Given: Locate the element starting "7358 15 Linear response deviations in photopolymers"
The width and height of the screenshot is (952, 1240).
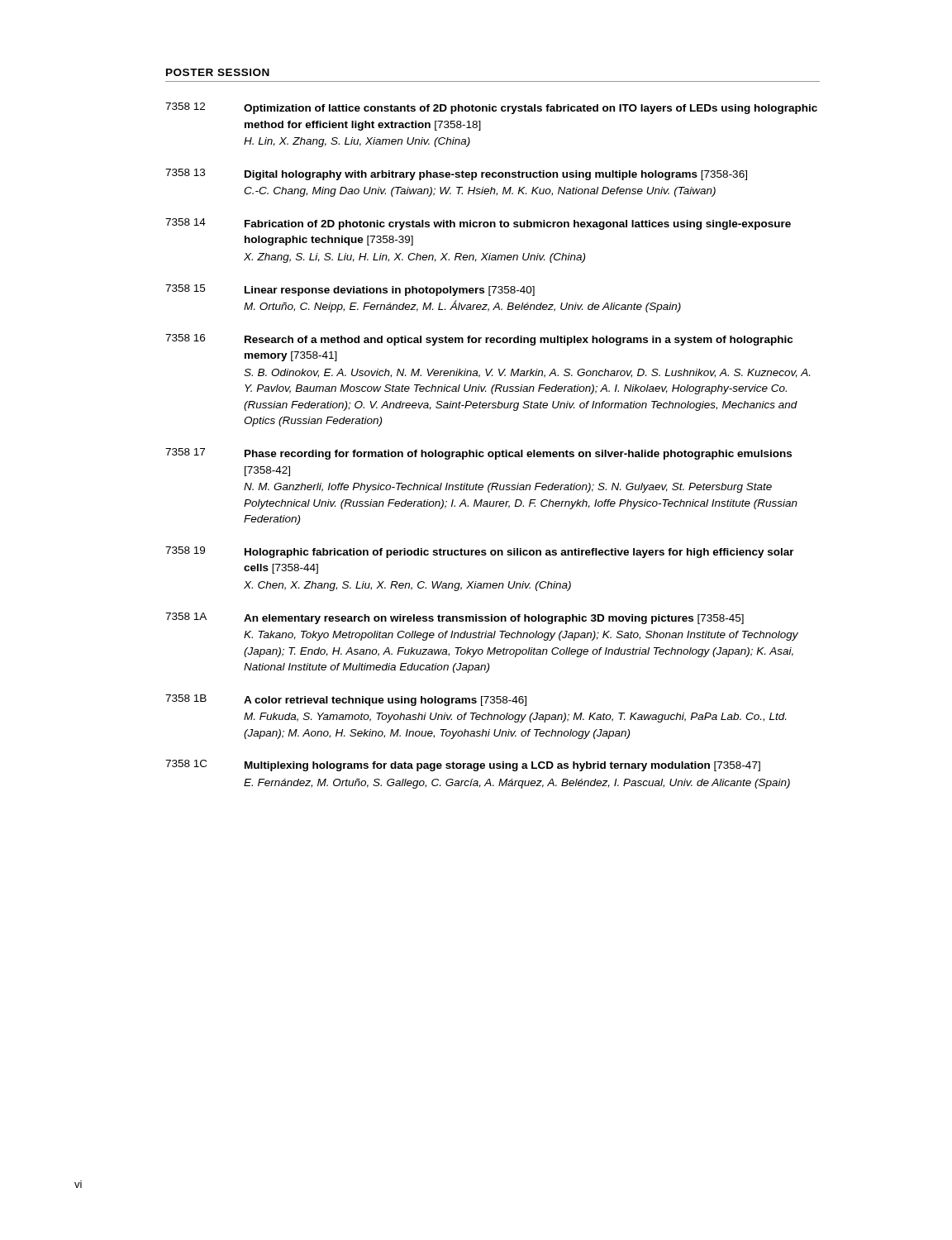Looking at the screenshot, I should click(493, 298).
